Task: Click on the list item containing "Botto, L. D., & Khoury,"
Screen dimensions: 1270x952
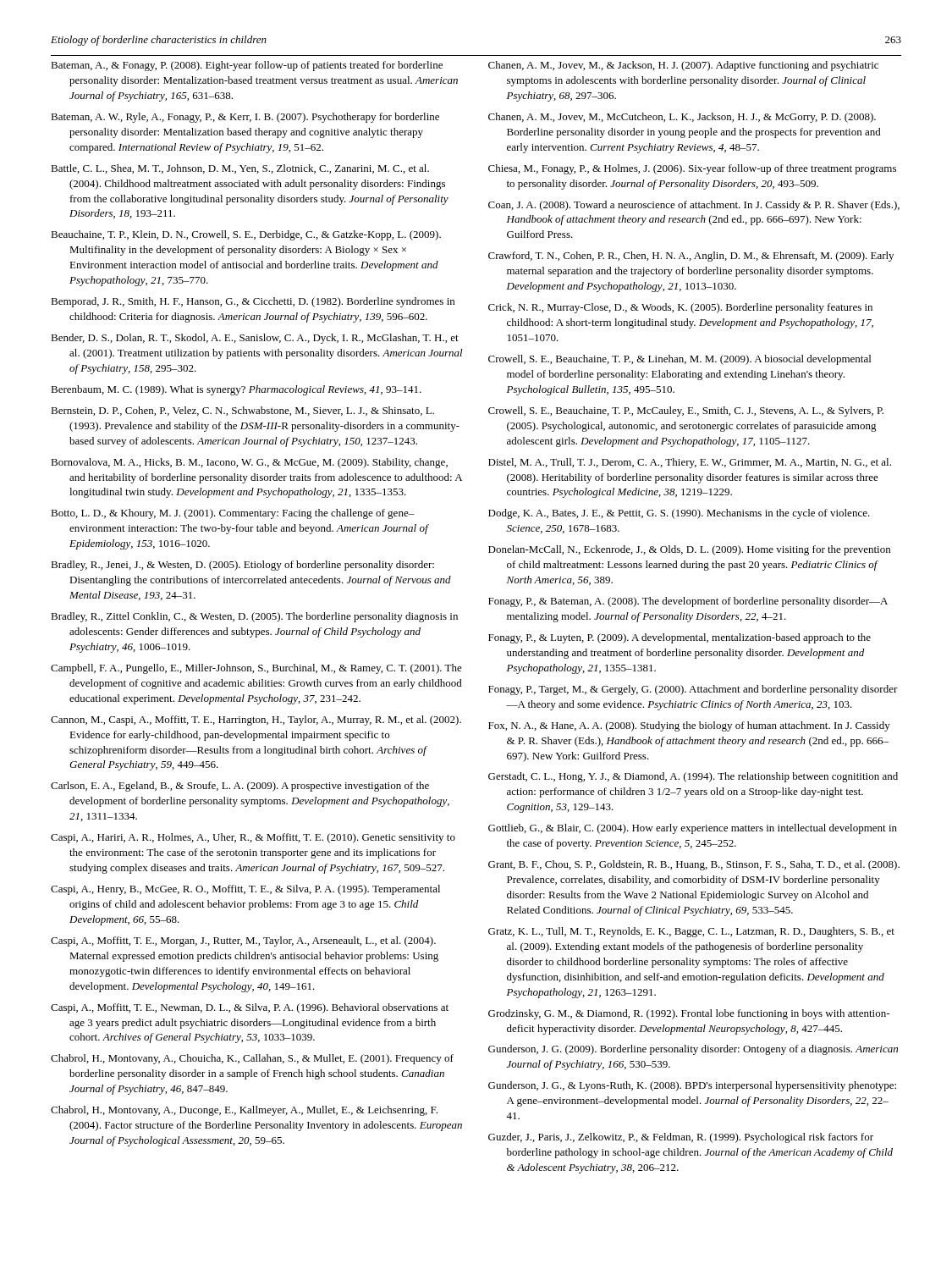Action: pyautogui.click(x=239, y=528)
